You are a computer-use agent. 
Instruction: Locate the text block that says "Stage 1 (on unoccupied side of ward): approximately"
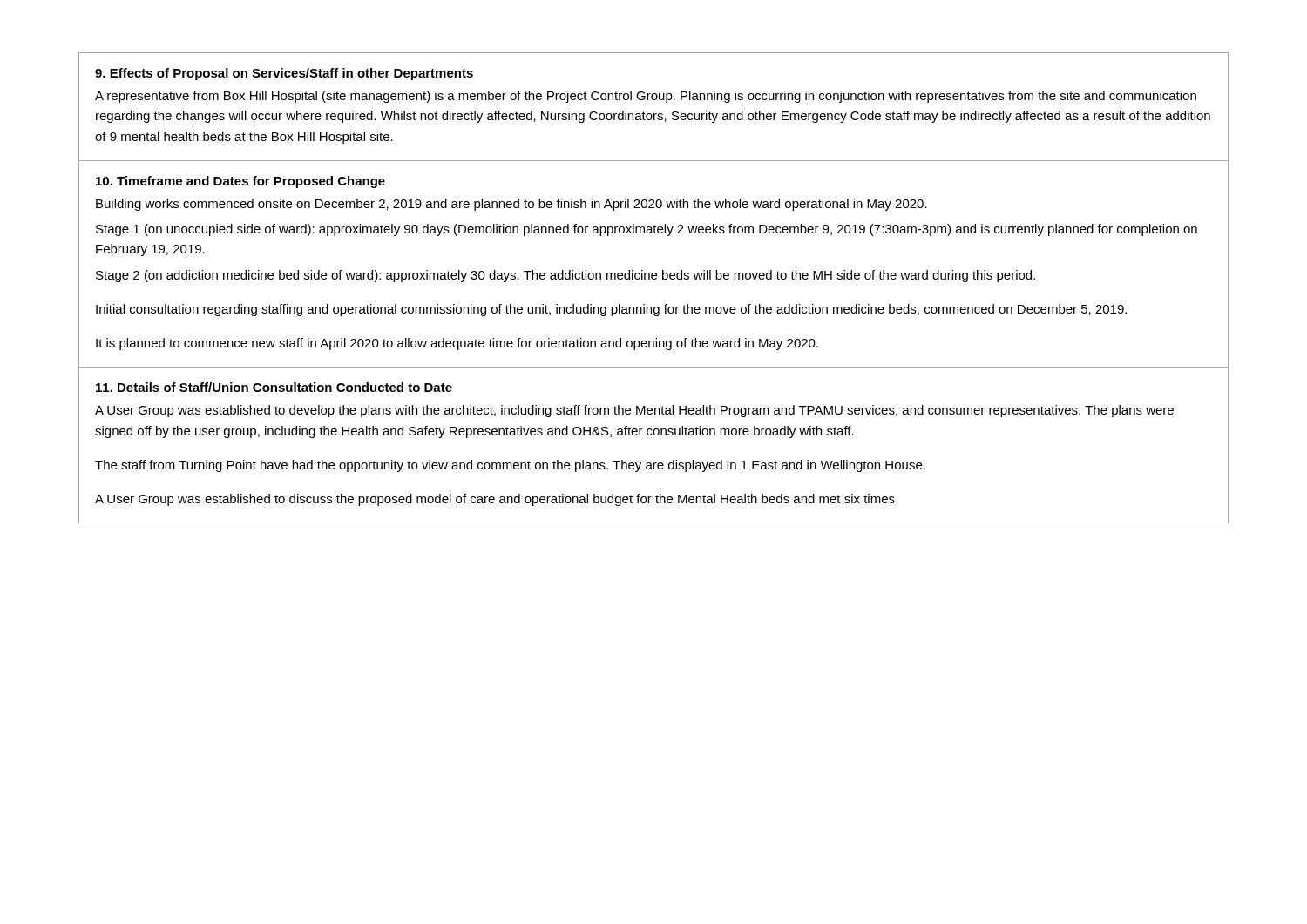[646, 239]
